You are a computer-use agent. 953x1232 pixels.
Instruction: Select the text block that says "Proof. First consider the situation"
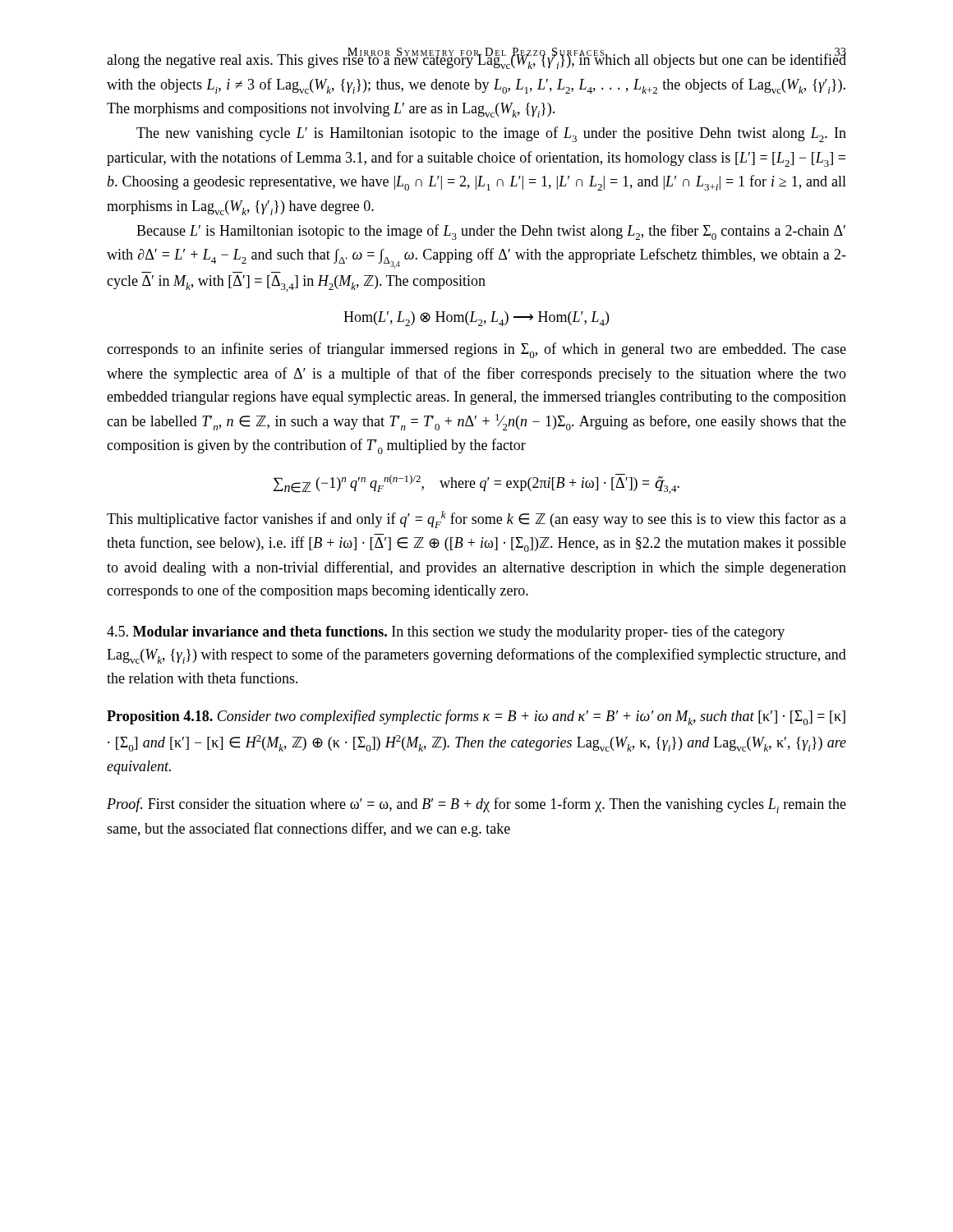coord(476,817)
